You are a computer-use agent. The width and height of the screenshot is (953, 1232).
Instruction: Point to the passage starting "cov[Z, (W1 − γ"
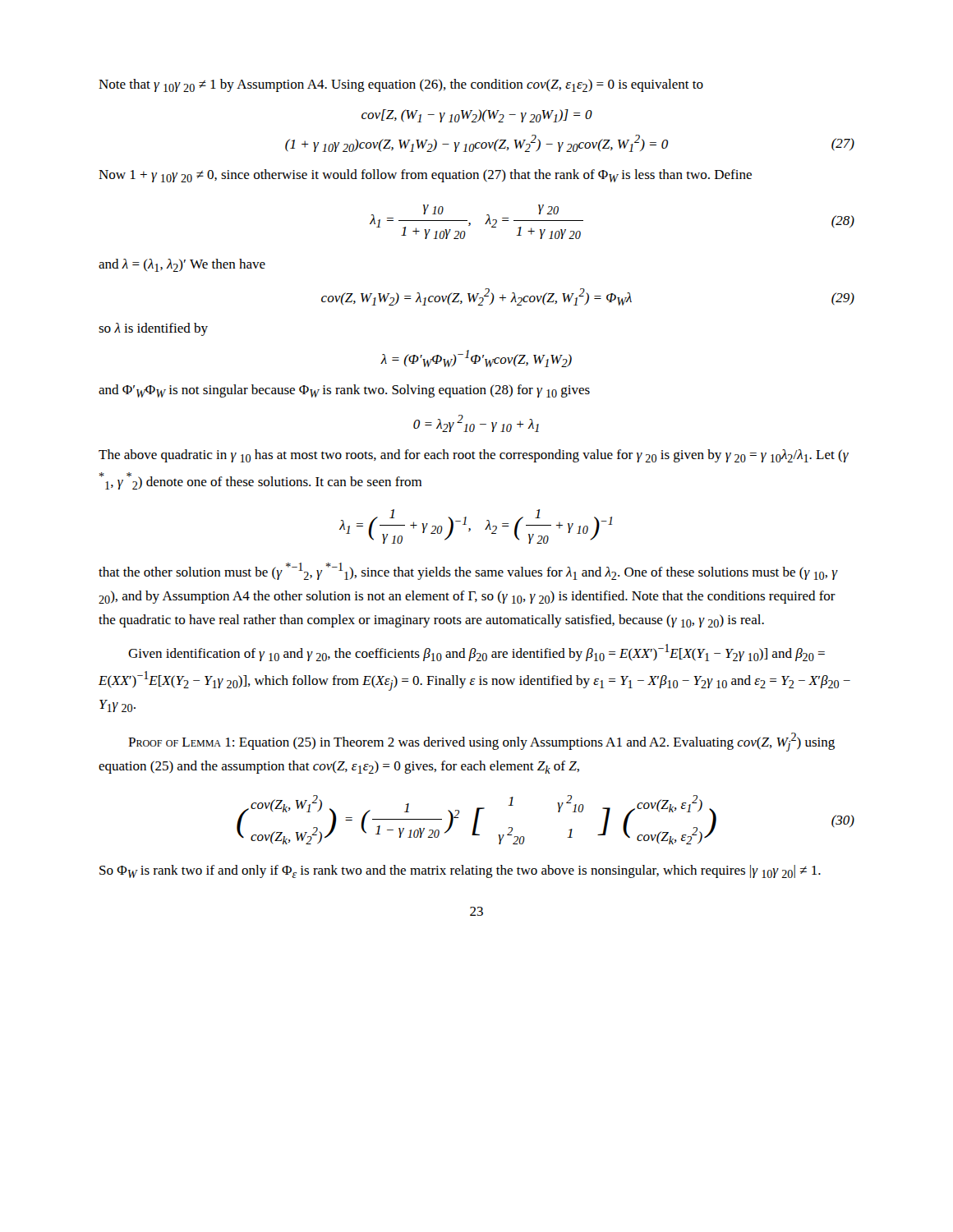(x=476, y=116)
